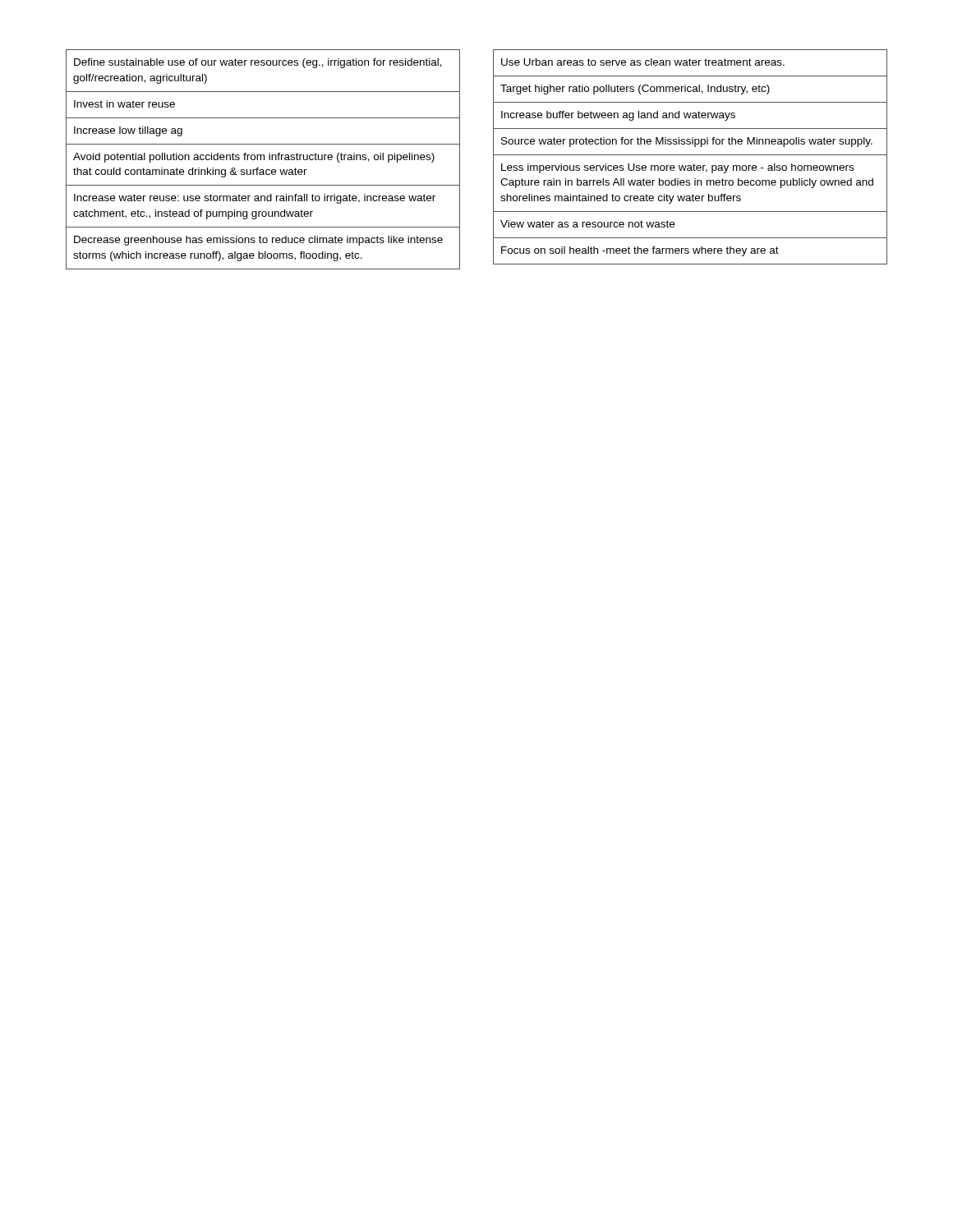Screen dimensions: 1232x953
Task: Find the region starting "Less impervious services Use more water, pay"
Action: pos(687,182)
